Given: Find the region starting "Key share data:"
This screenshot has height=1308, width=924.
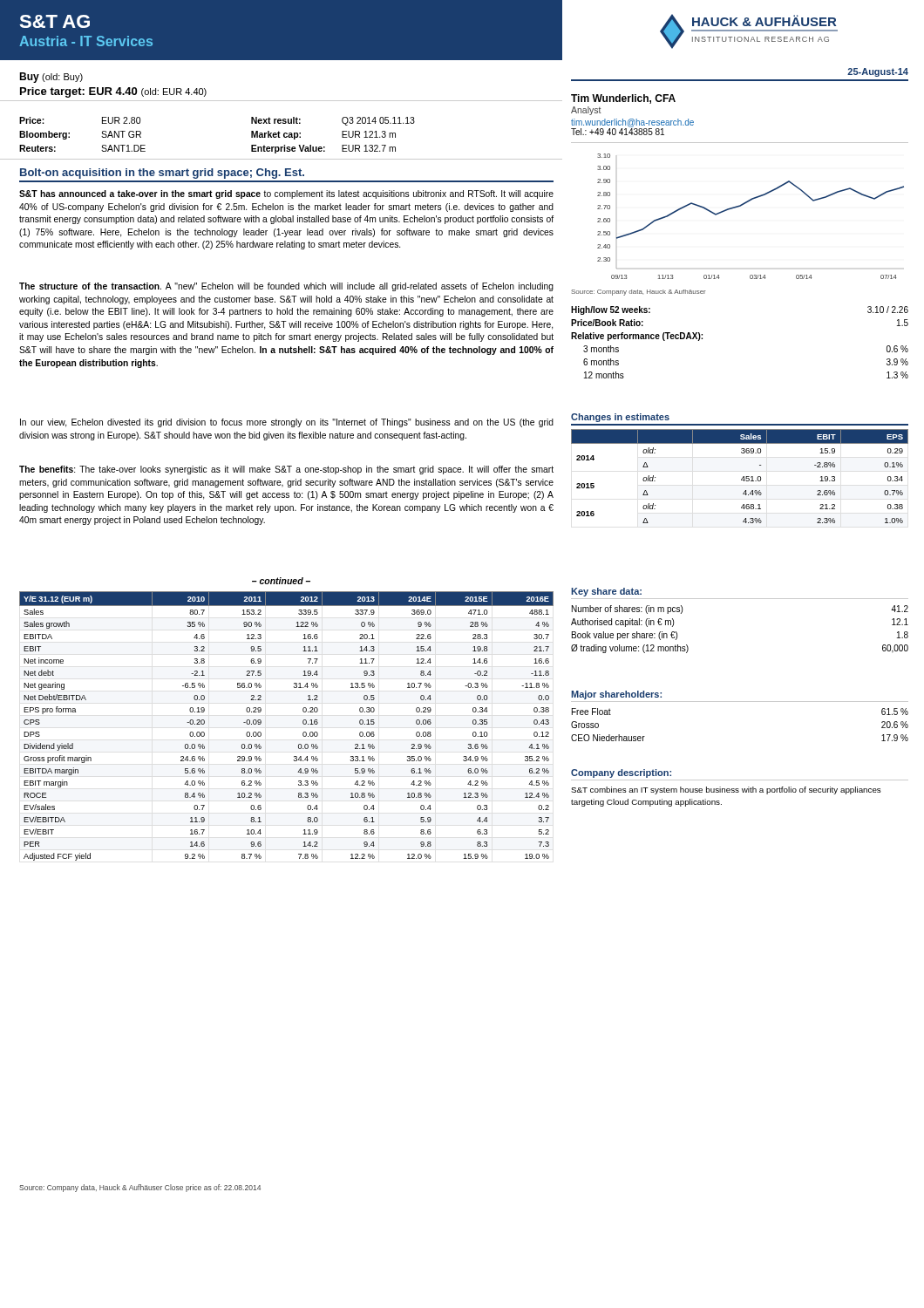Looking at the screenshot, I should tap(607, 591).
